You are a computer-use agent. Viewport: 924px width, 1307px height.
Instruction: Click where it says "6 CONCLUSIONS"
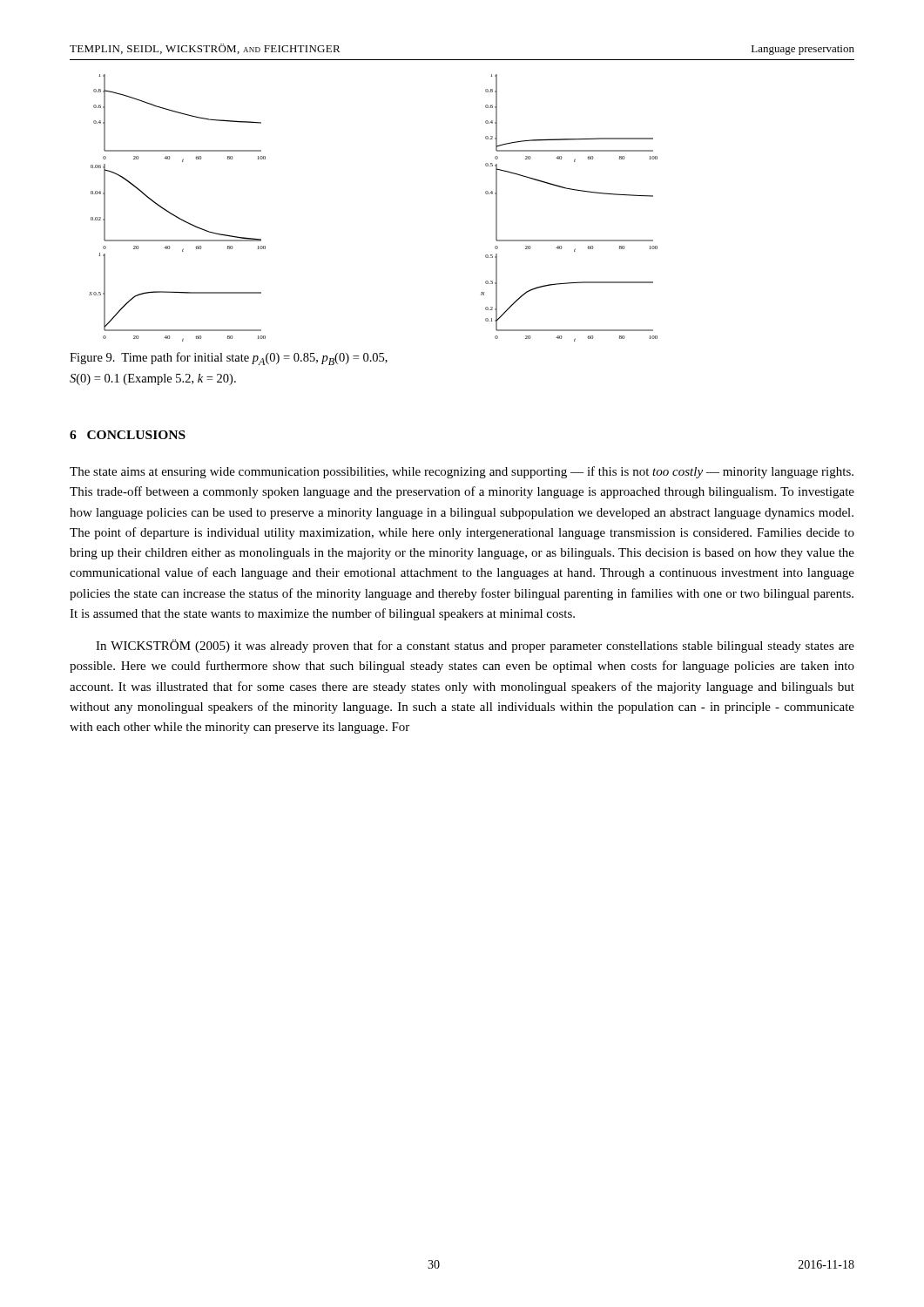coord(128,434)
